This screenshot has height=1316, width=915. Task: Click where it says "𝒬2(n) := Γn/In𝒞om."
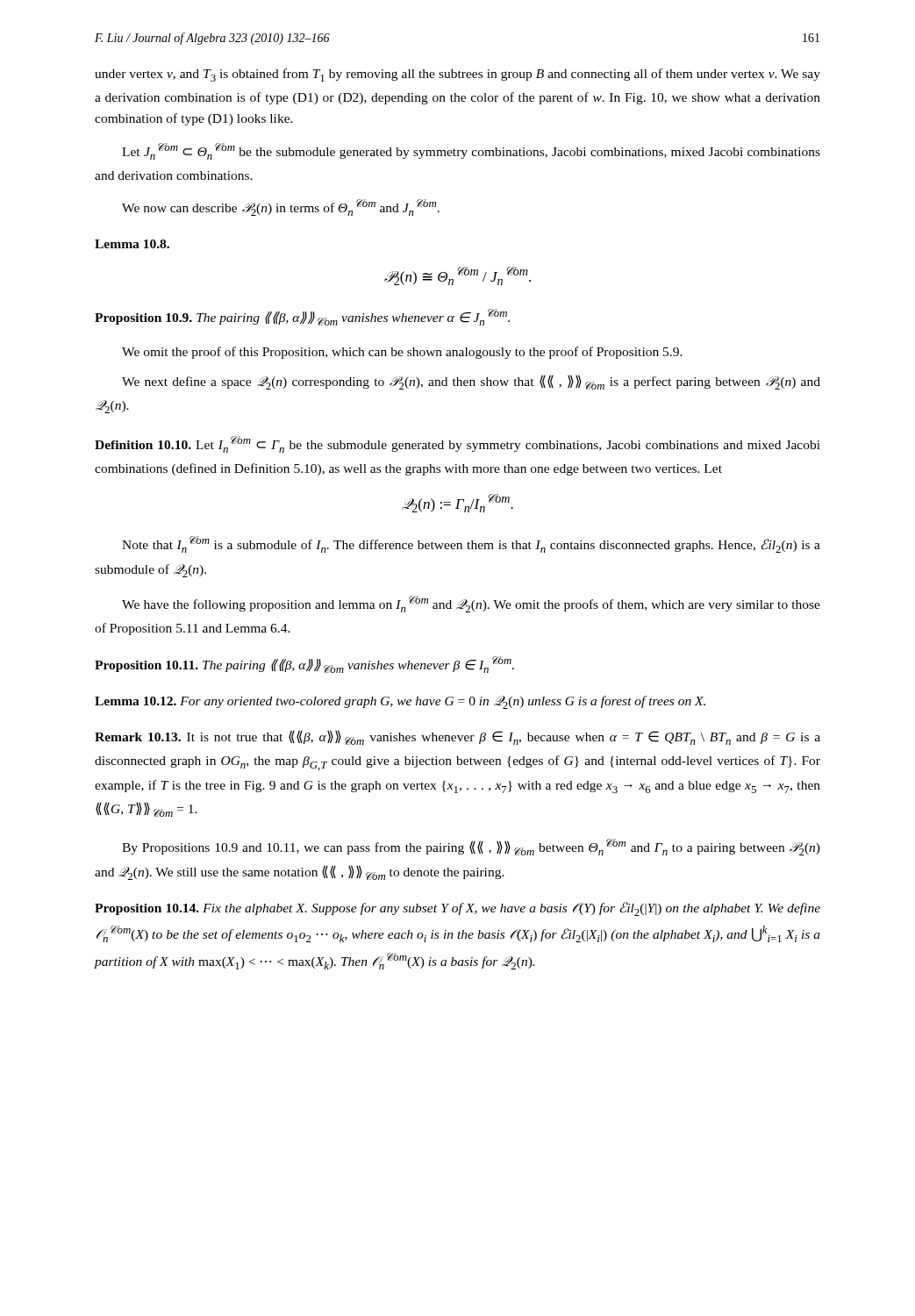458,503
